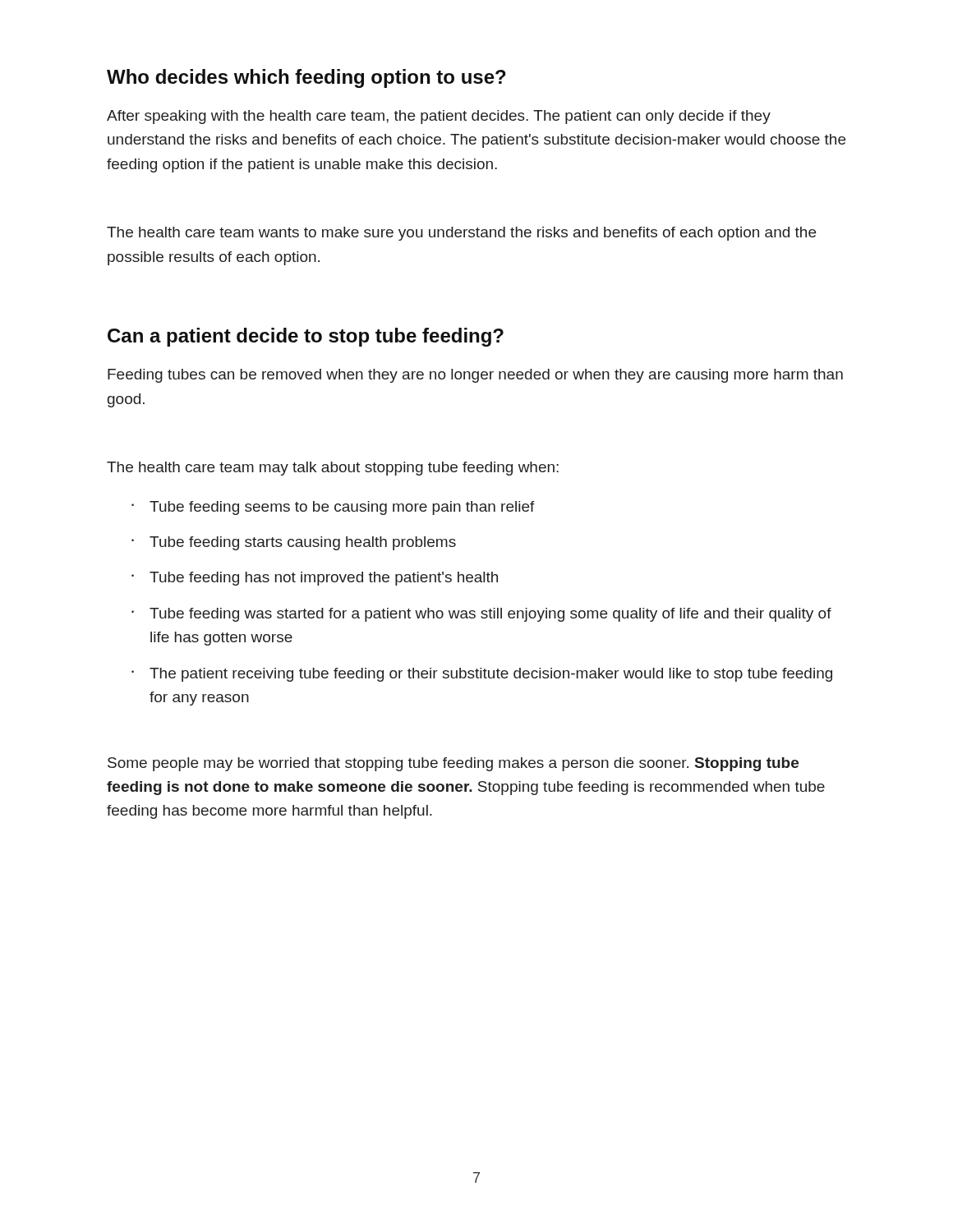Locate the section header containing "Who decides which feeding"
The height and width of the screenshot is (1232, 953).
tap(307, 77)
